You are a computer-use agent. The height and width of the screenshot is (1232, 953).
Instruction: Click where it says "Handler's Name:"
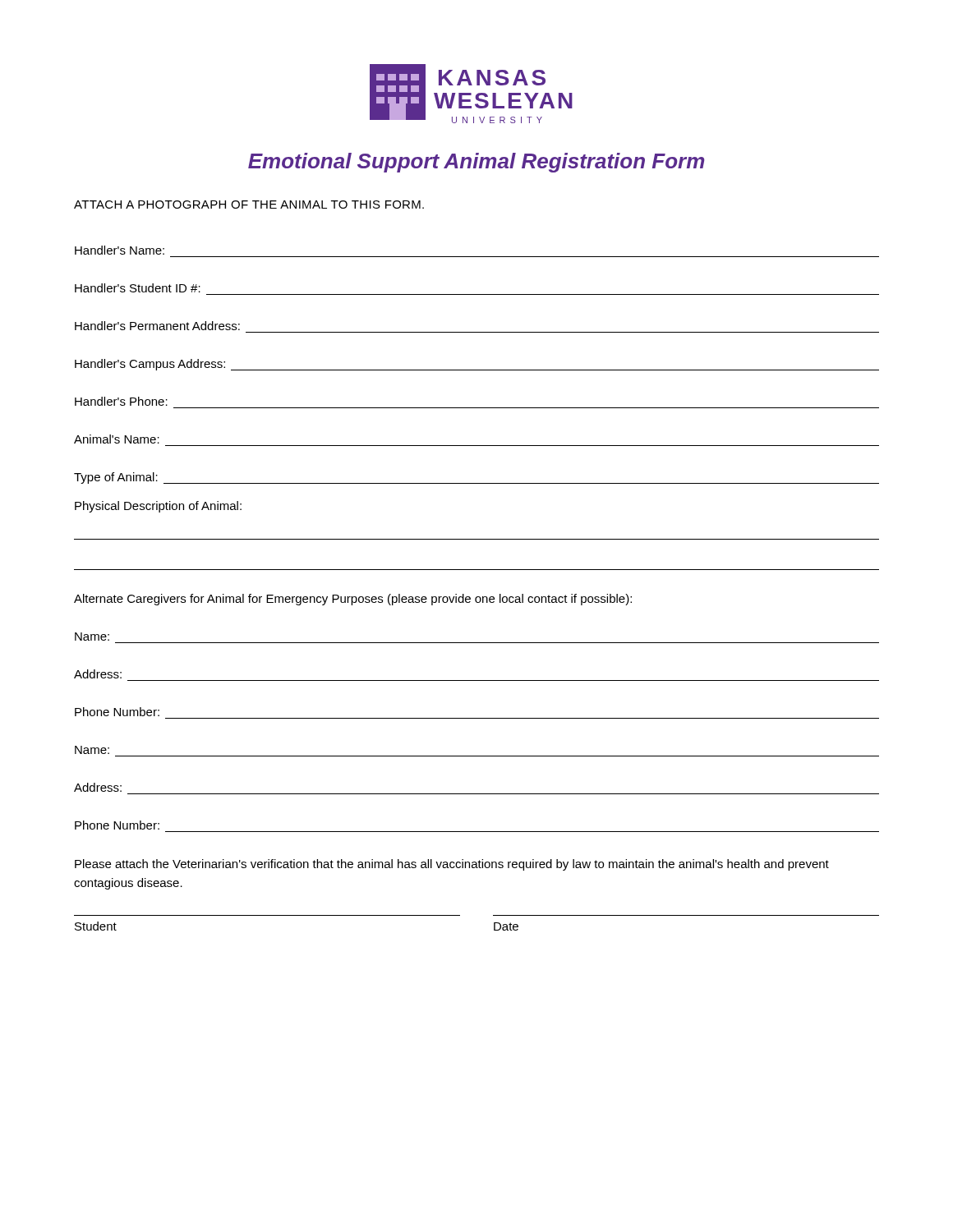click(476, 248)
